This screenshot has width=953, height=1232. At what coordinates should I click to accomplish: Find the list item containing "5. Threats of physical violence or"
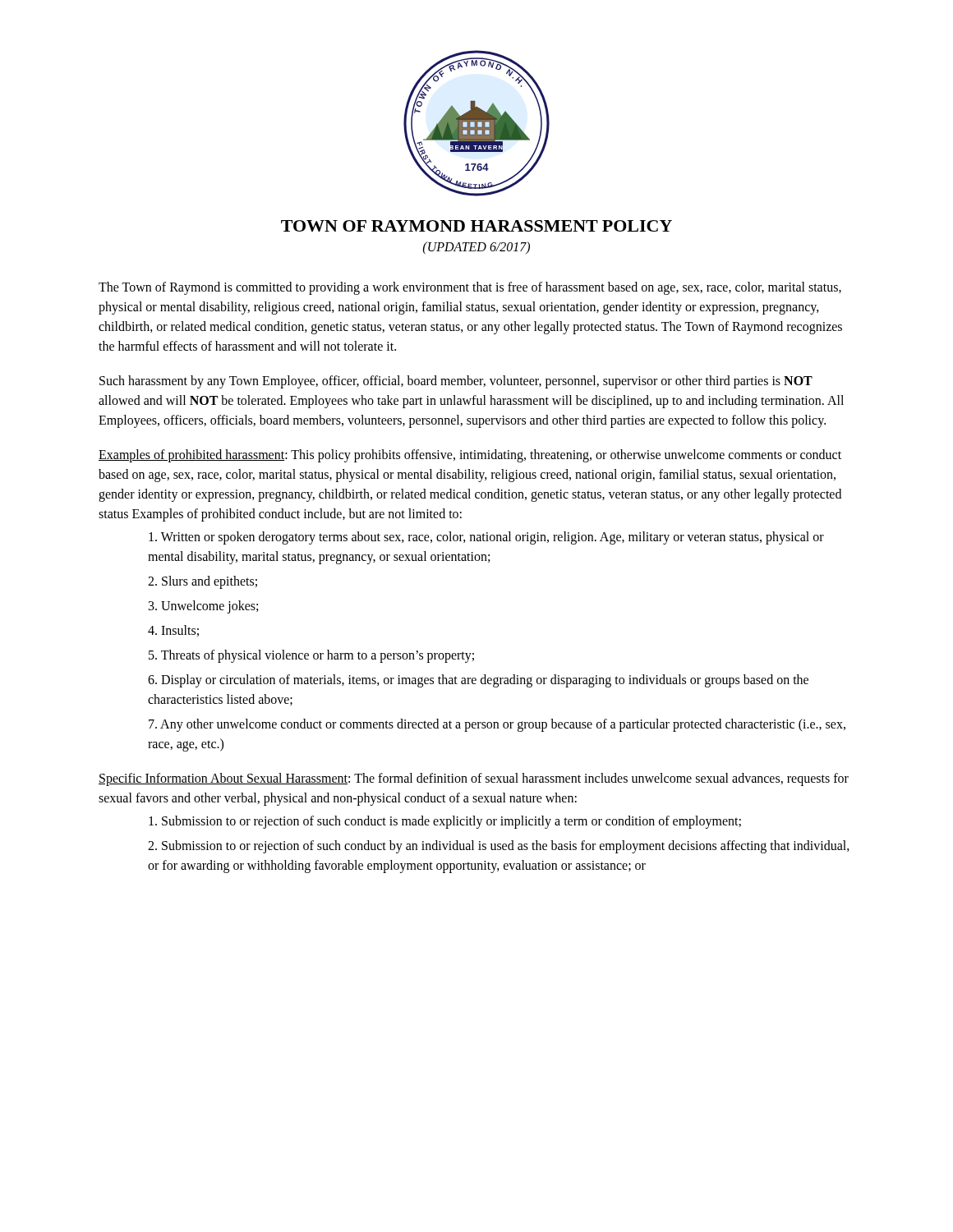(311, 655)
